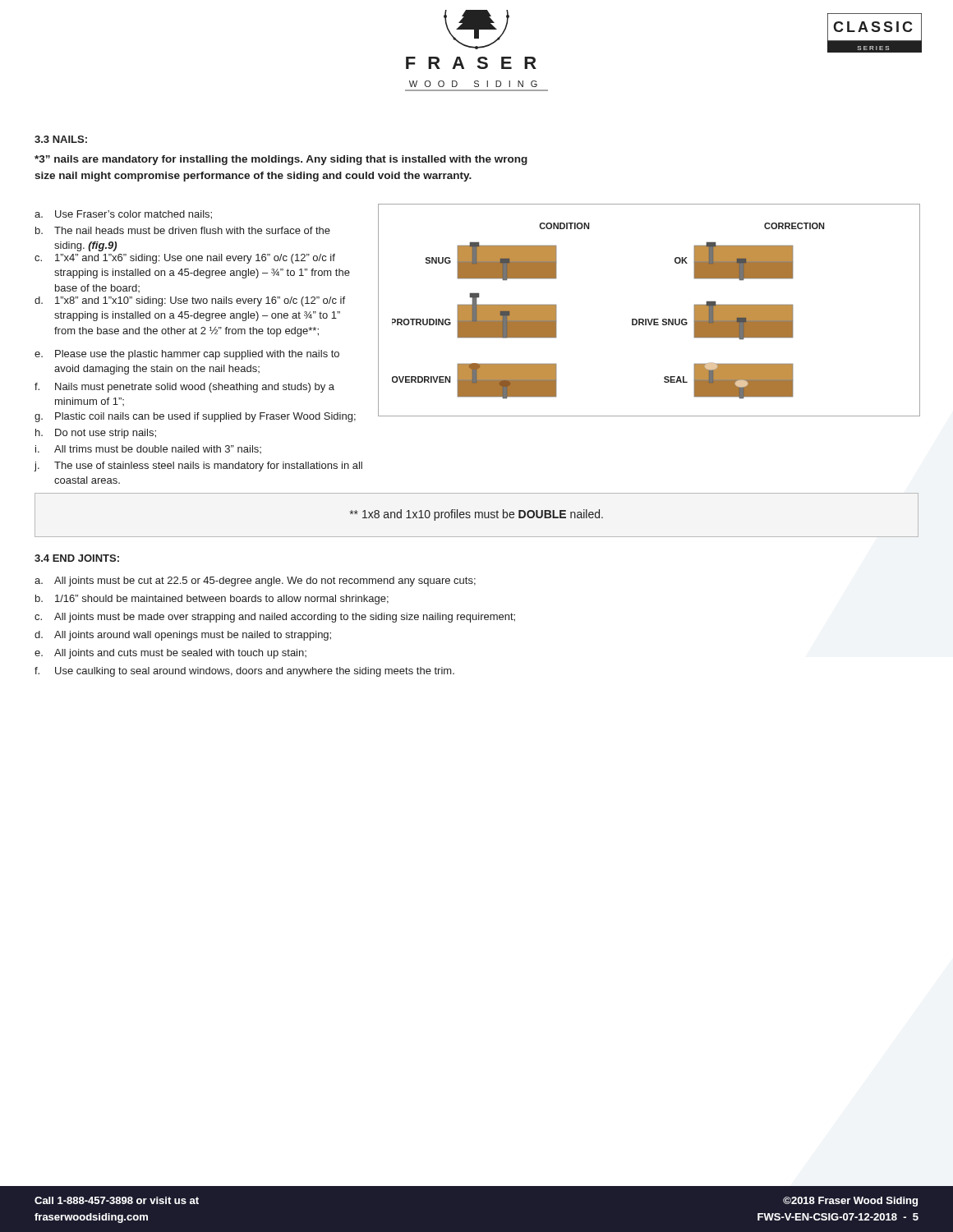Select the list item that reads "j.The use of stainless steel nails is"
Image resolution: width=953 pixels, height=1232 pixels.
coord(199,473)
